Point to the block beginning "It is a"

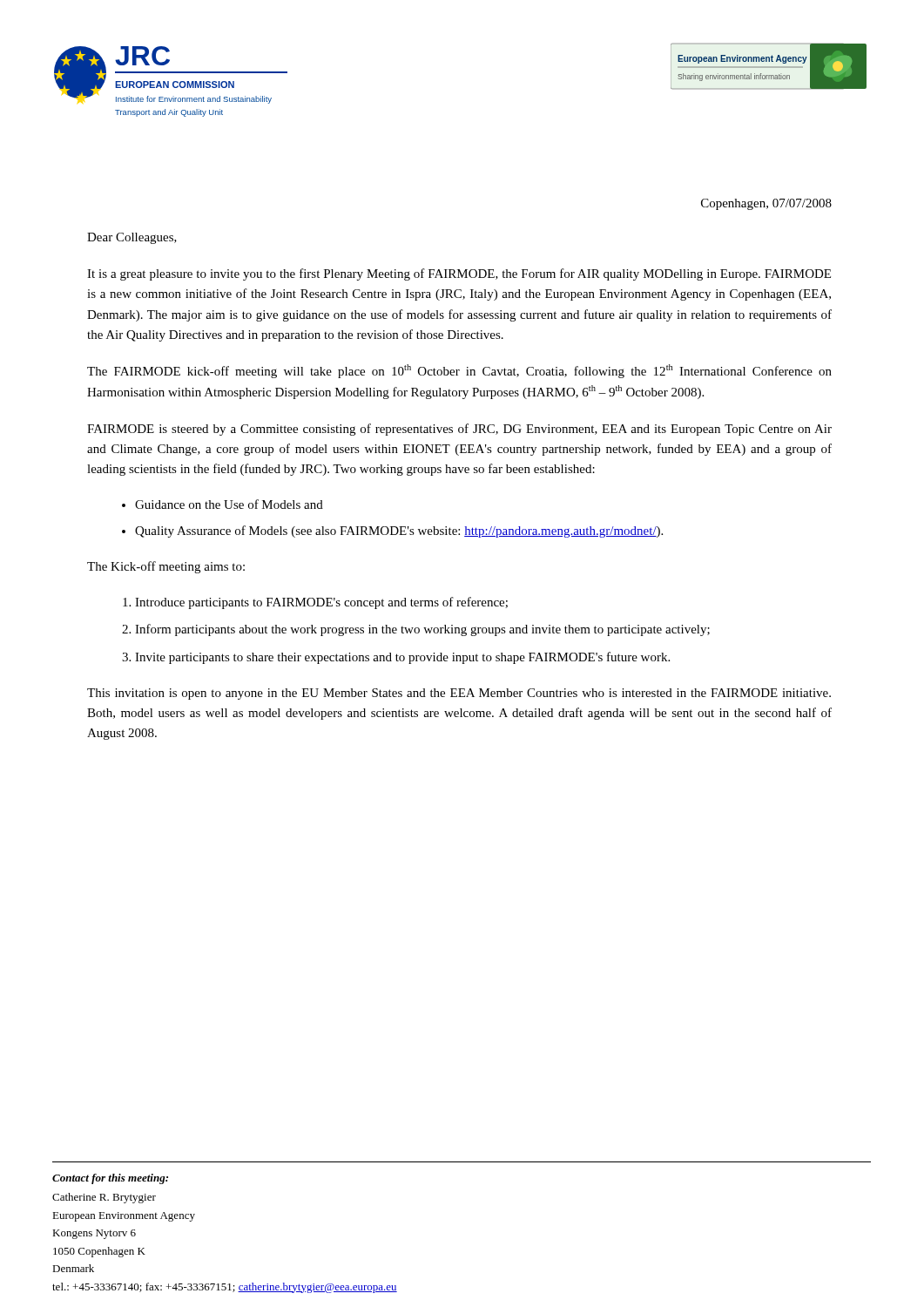coord(459,304)
